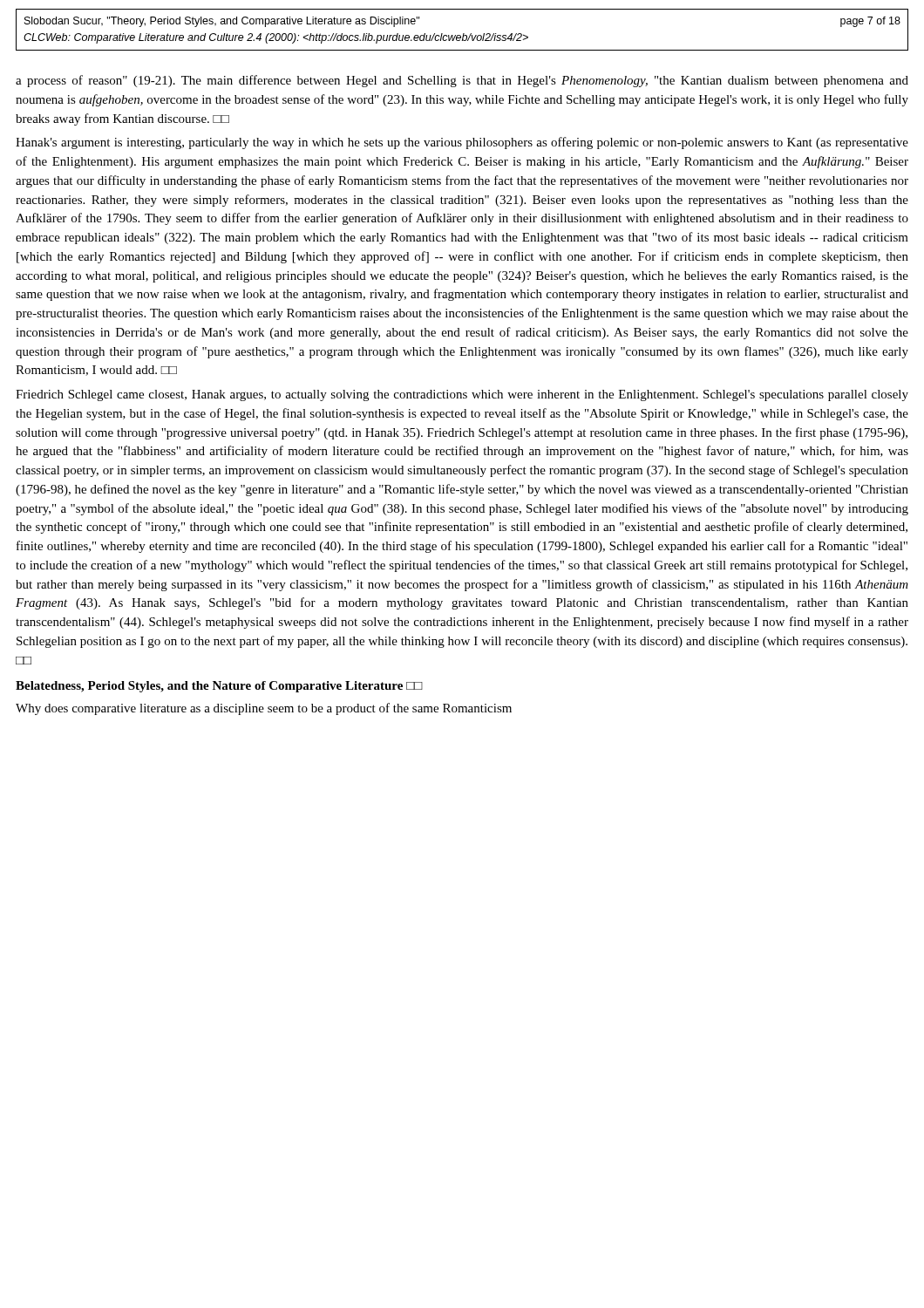Screen dimensions: 1308x924
Task: Find the passage starting "Friedrich Schlegel came closest, Hanak argues, to actually"
Action: [462, 528]
